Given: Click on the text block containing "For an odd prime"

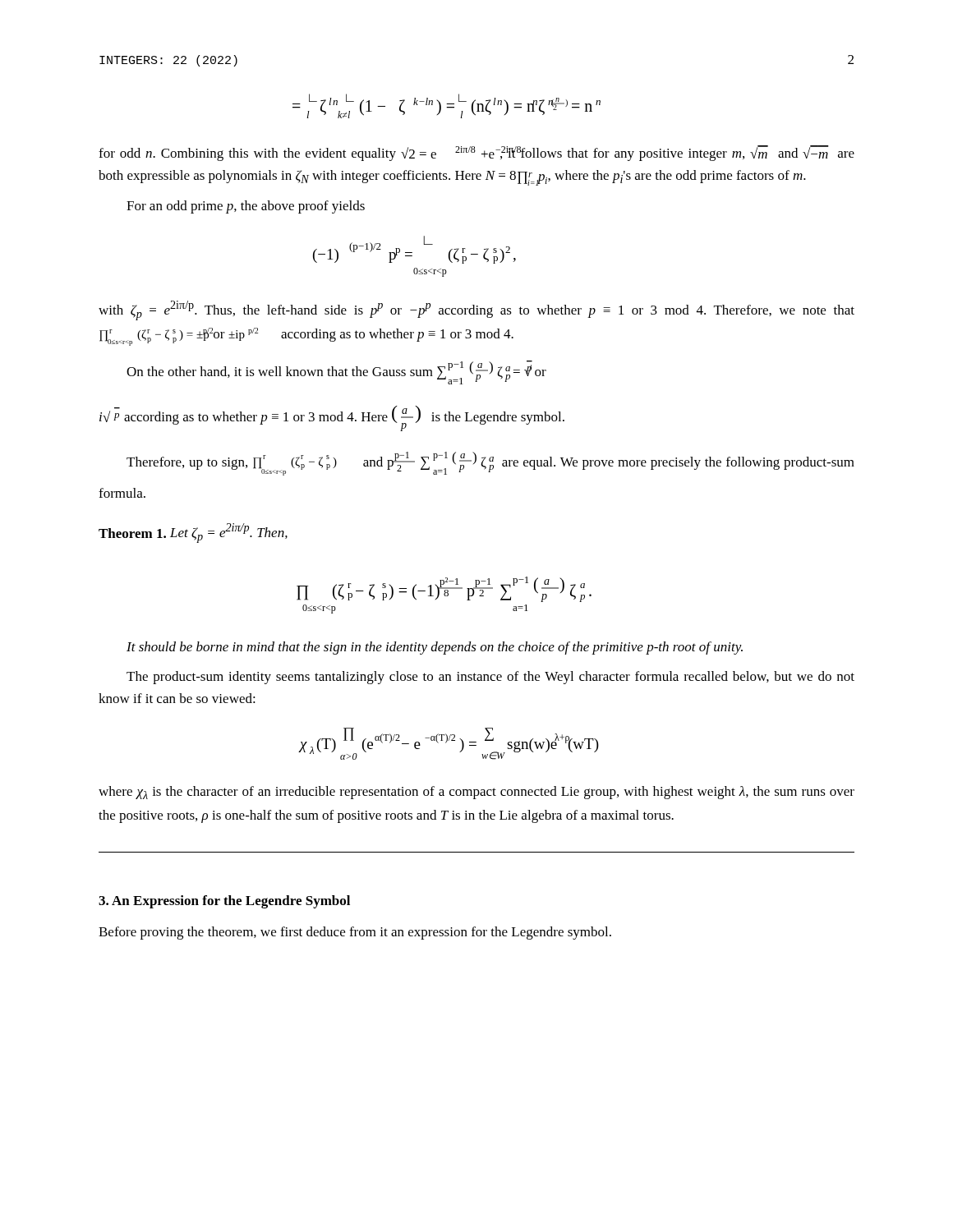Looking at the screenshot, I should [246, 206].
